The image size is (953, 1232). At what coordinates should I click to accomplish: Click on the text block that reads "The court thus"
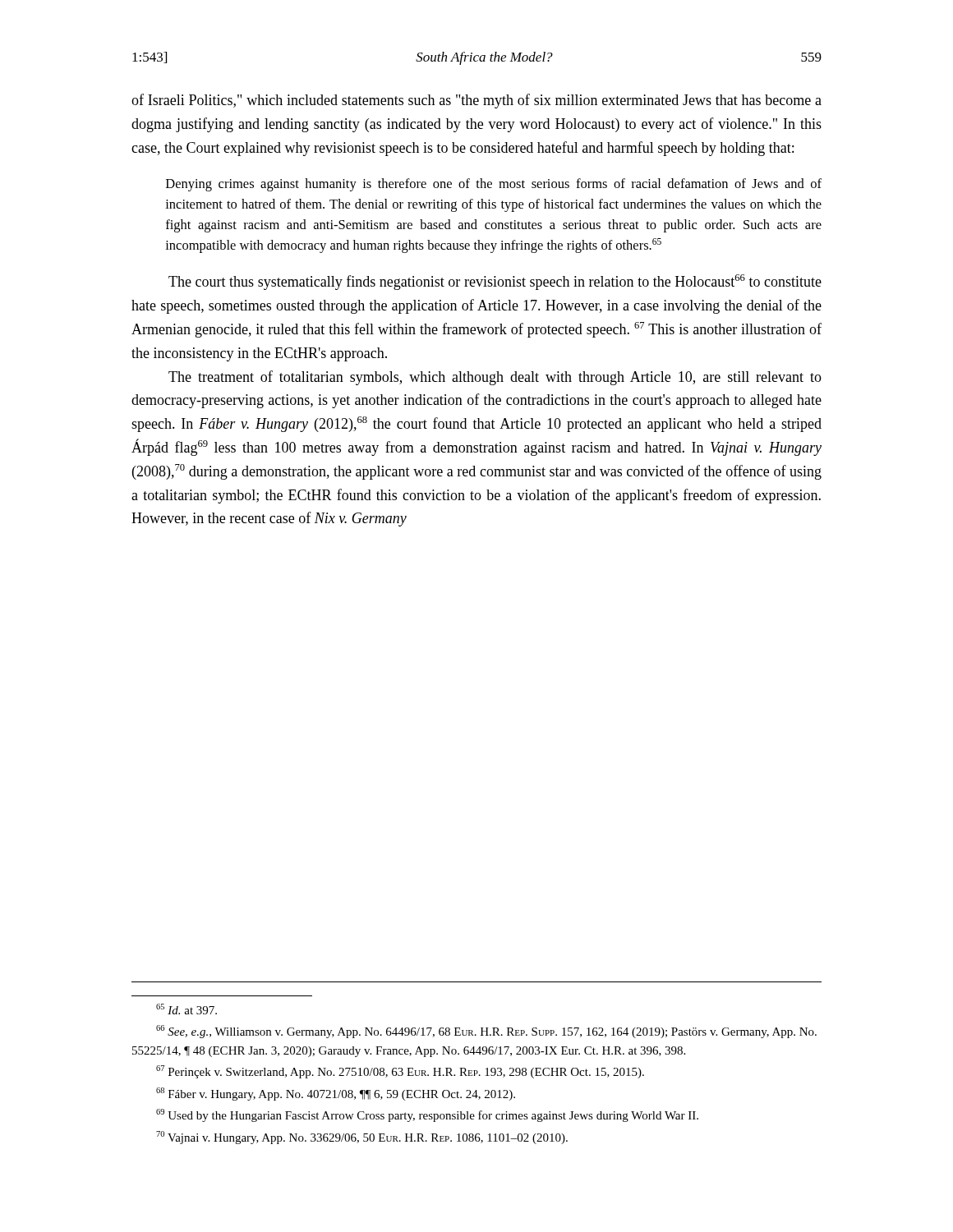pyautogui.click(x=476, y=317)
